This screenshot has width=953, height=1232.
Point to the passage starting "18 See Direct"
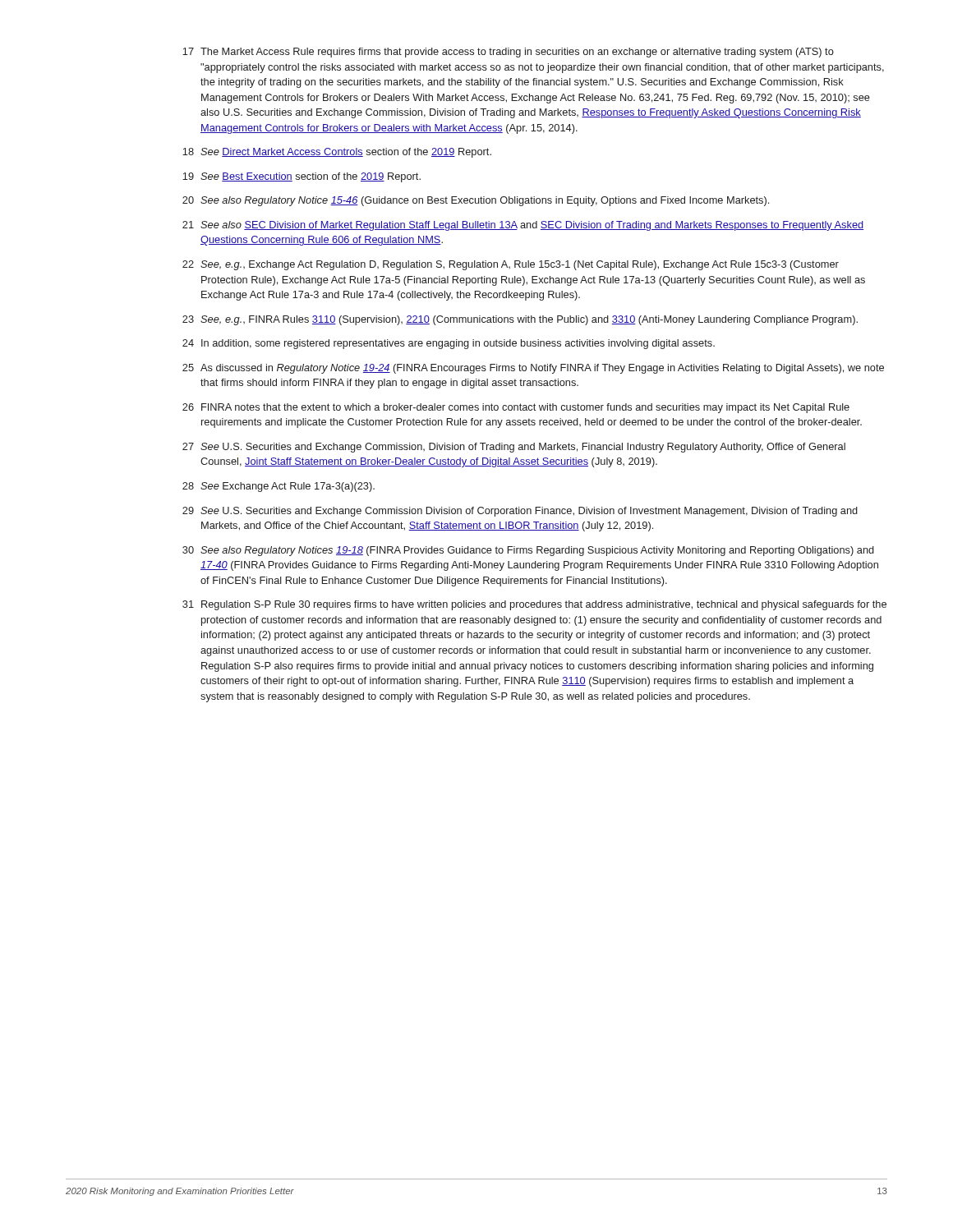coord(337,153)
